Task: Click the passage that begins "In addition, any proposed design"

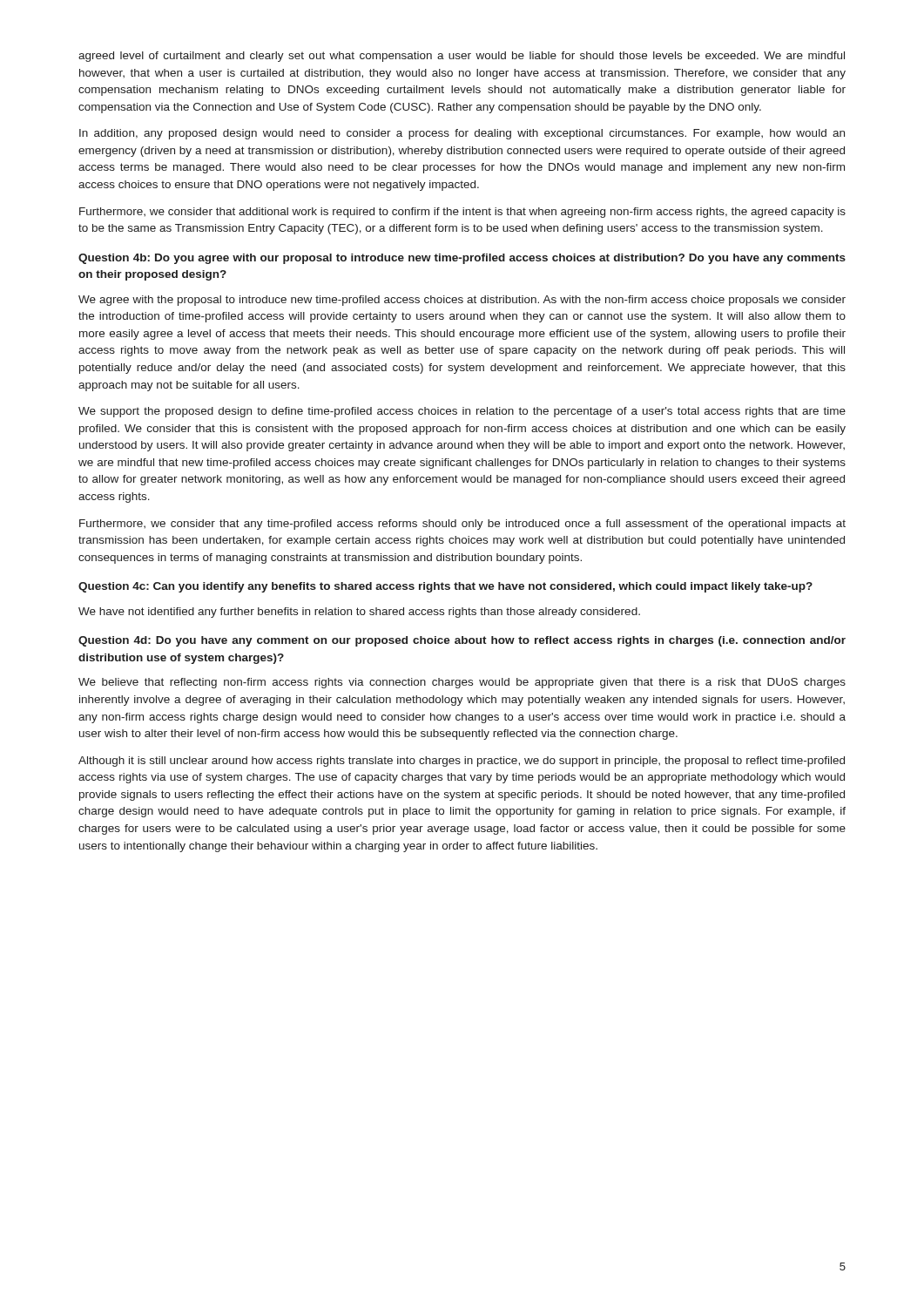Action: [462, 159]
